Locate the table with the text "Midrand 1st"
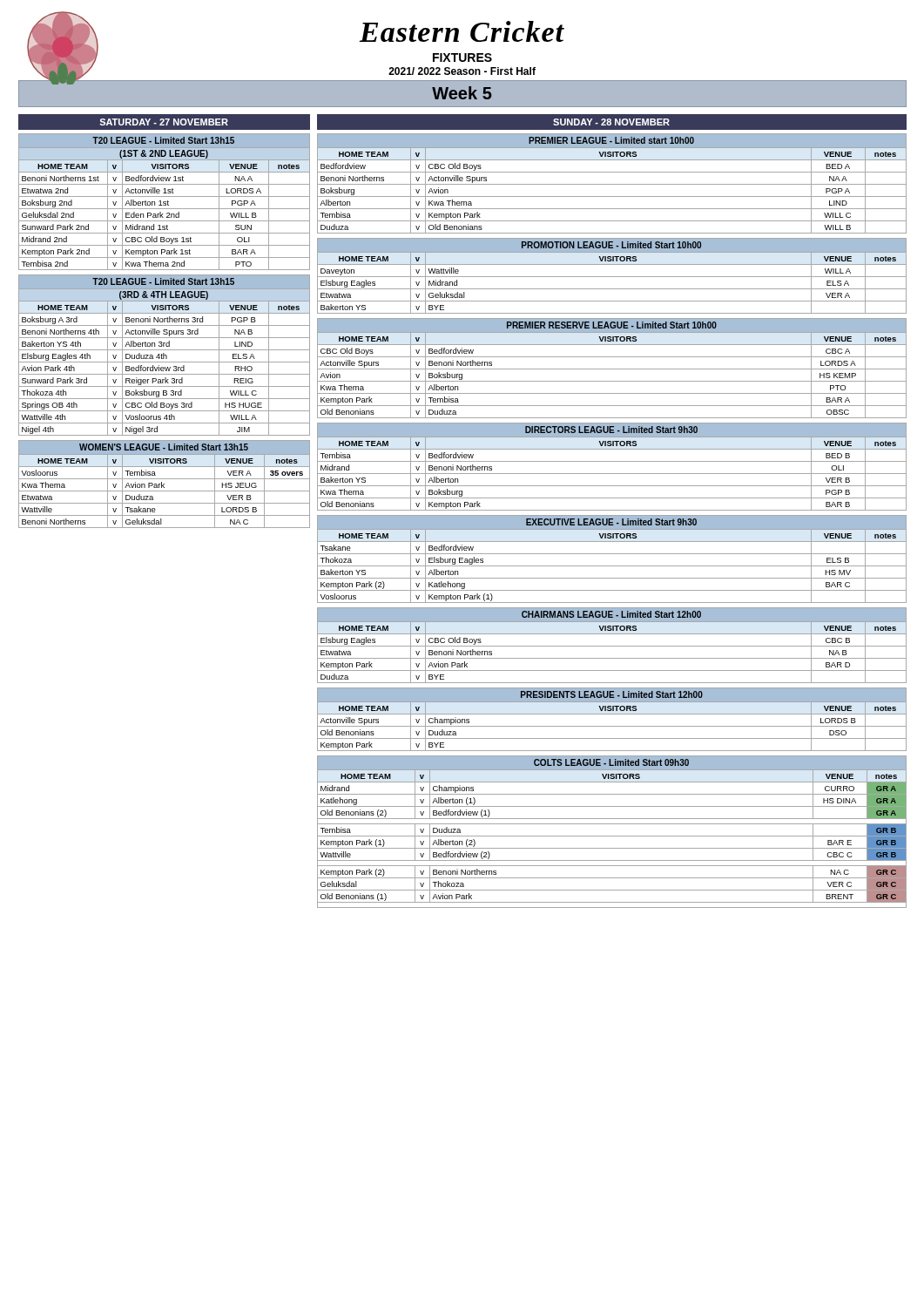 pyautogui.click(x=164, y=202)
